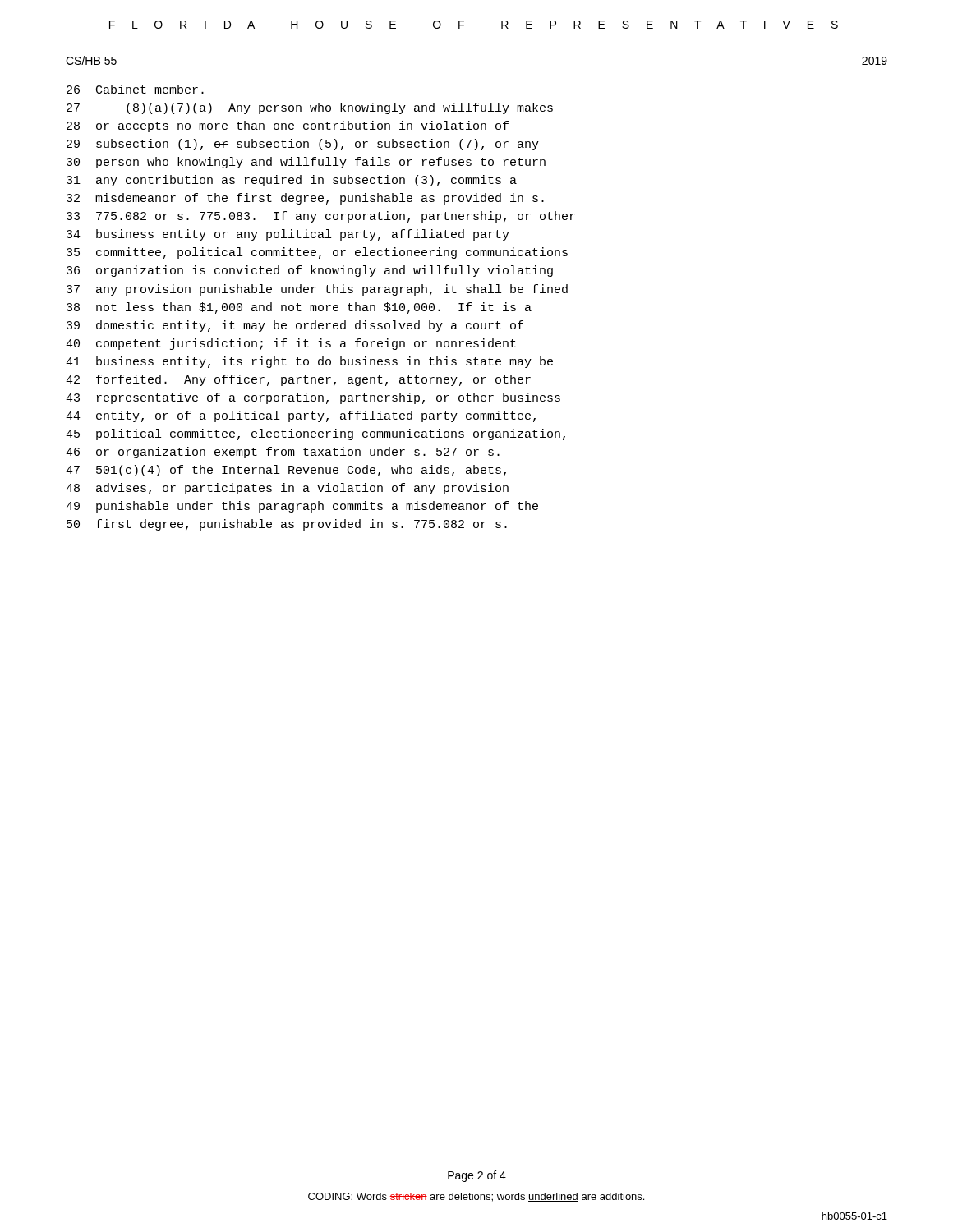Click on the text block containing "28 or accepts no more than"
Viewport: 953px width, 1232px height.
click(468, 127)
